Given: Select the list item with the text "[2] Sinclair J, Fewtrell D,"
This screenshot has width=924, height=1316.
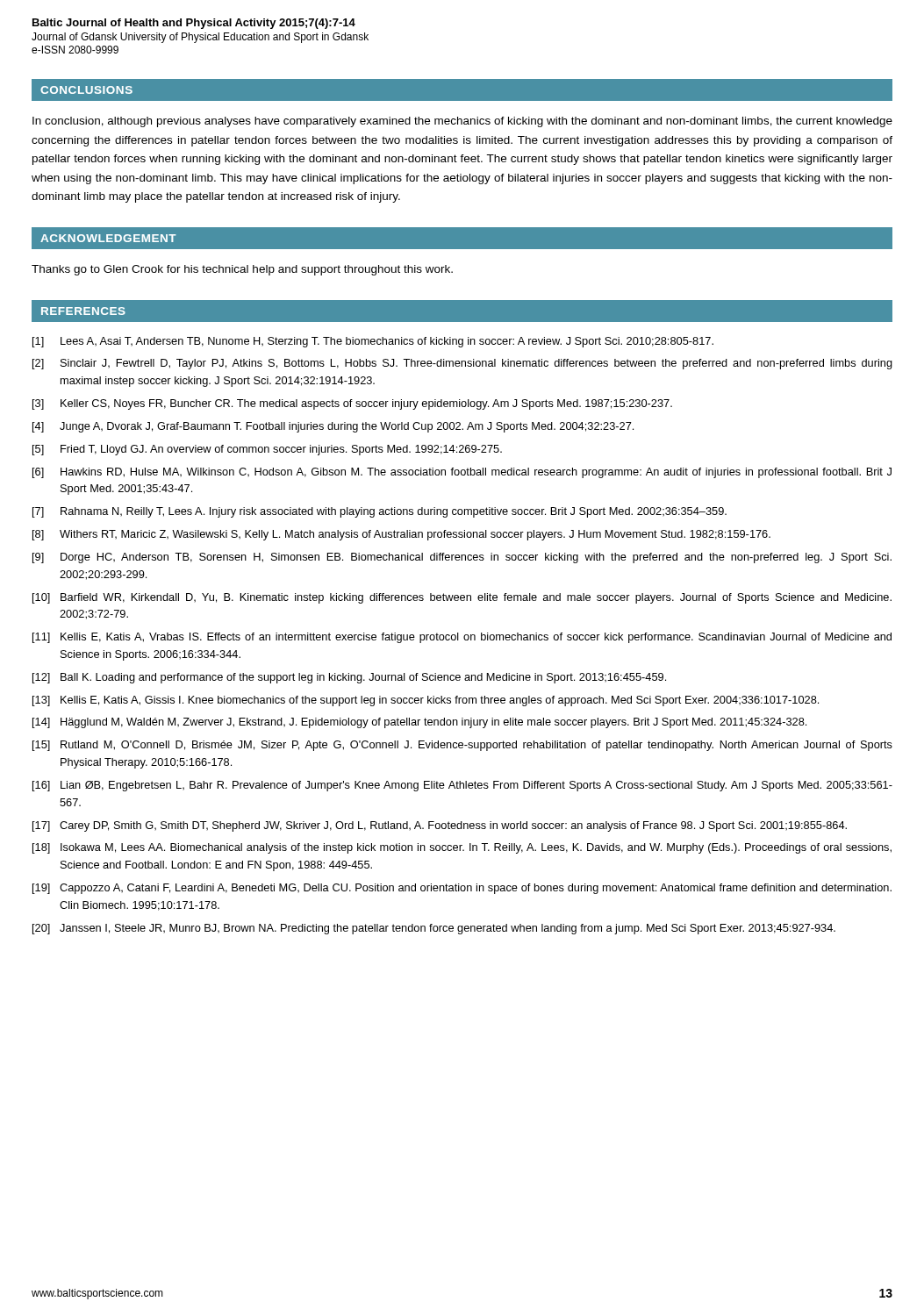Looking at the screenshot, I should [x=462, y=372].
